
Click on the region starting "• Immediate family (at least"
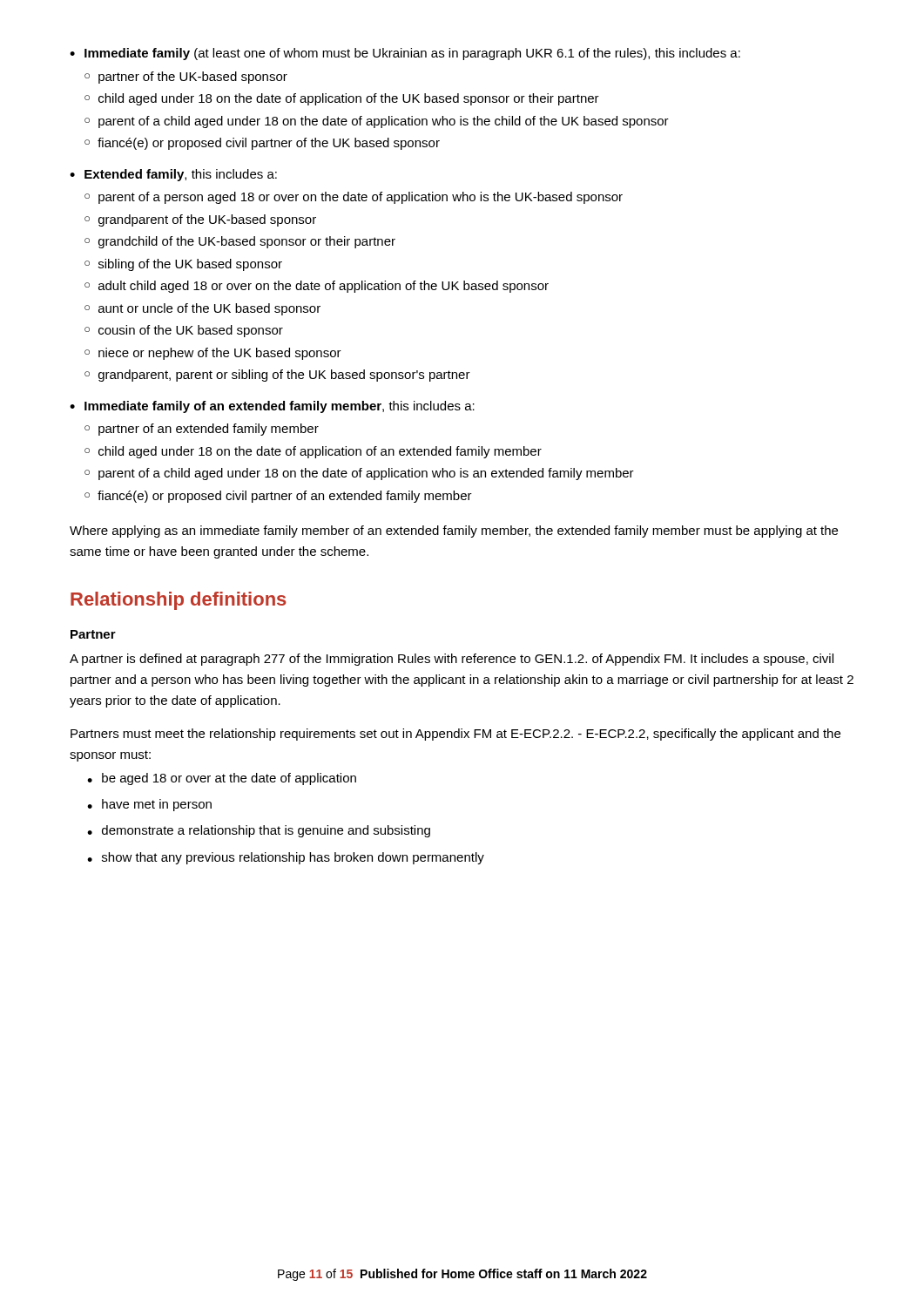(x=462, y=100)
